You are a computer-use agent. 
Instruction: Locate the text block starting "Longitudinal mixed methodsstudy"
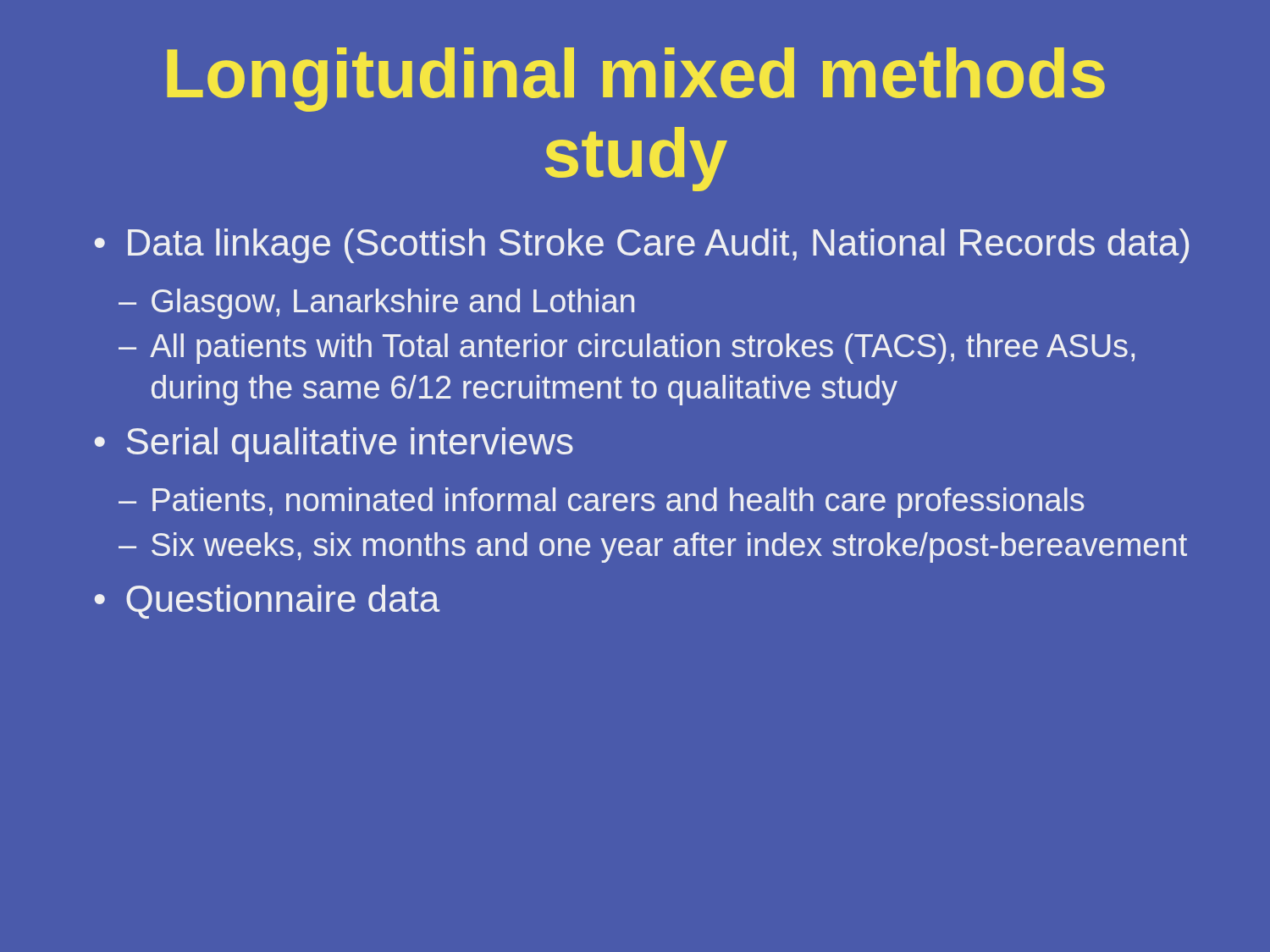635,114
